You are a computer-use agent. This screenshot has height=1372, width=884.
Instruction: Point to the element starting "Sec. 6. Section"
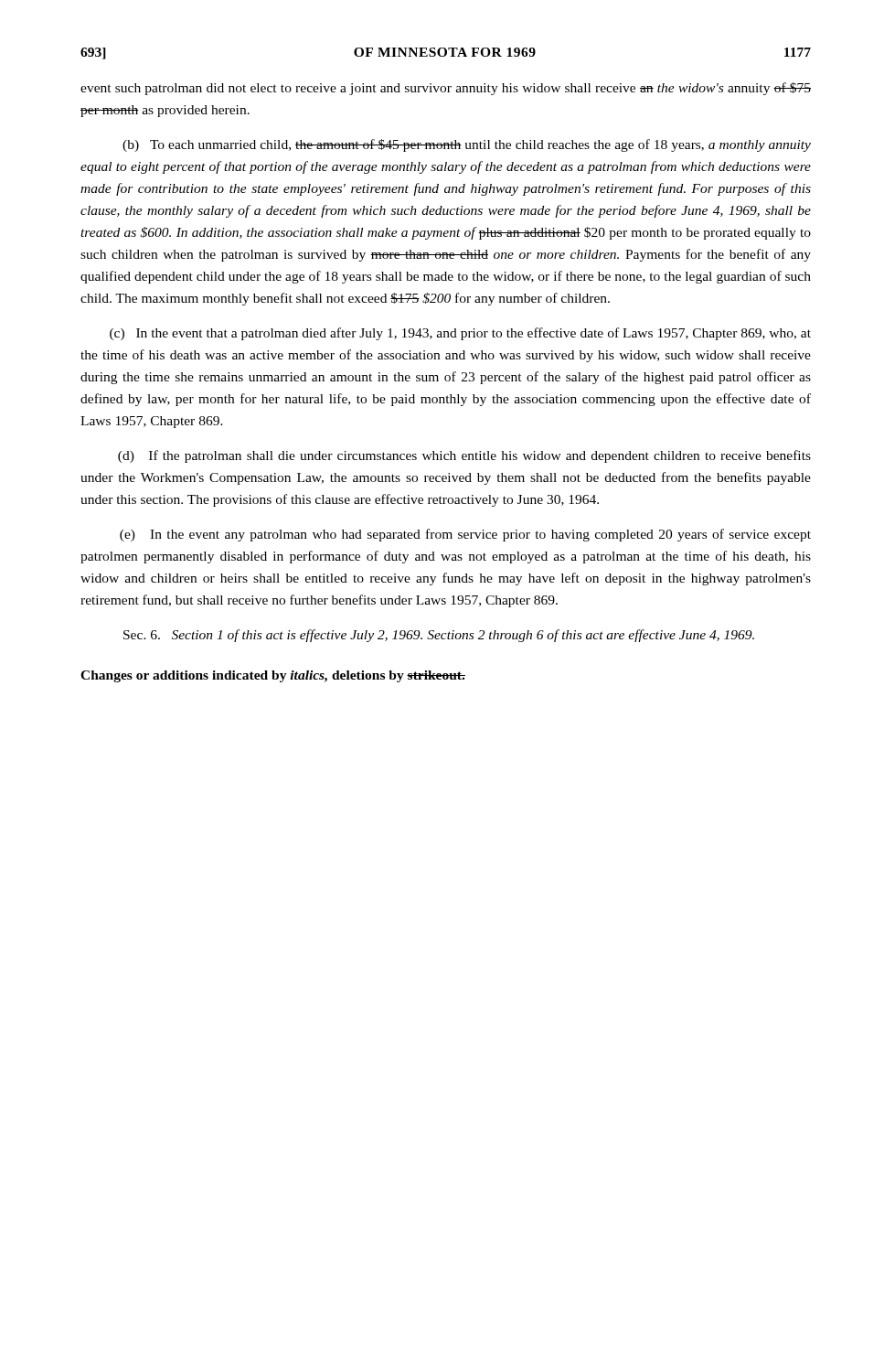point(439,635)
